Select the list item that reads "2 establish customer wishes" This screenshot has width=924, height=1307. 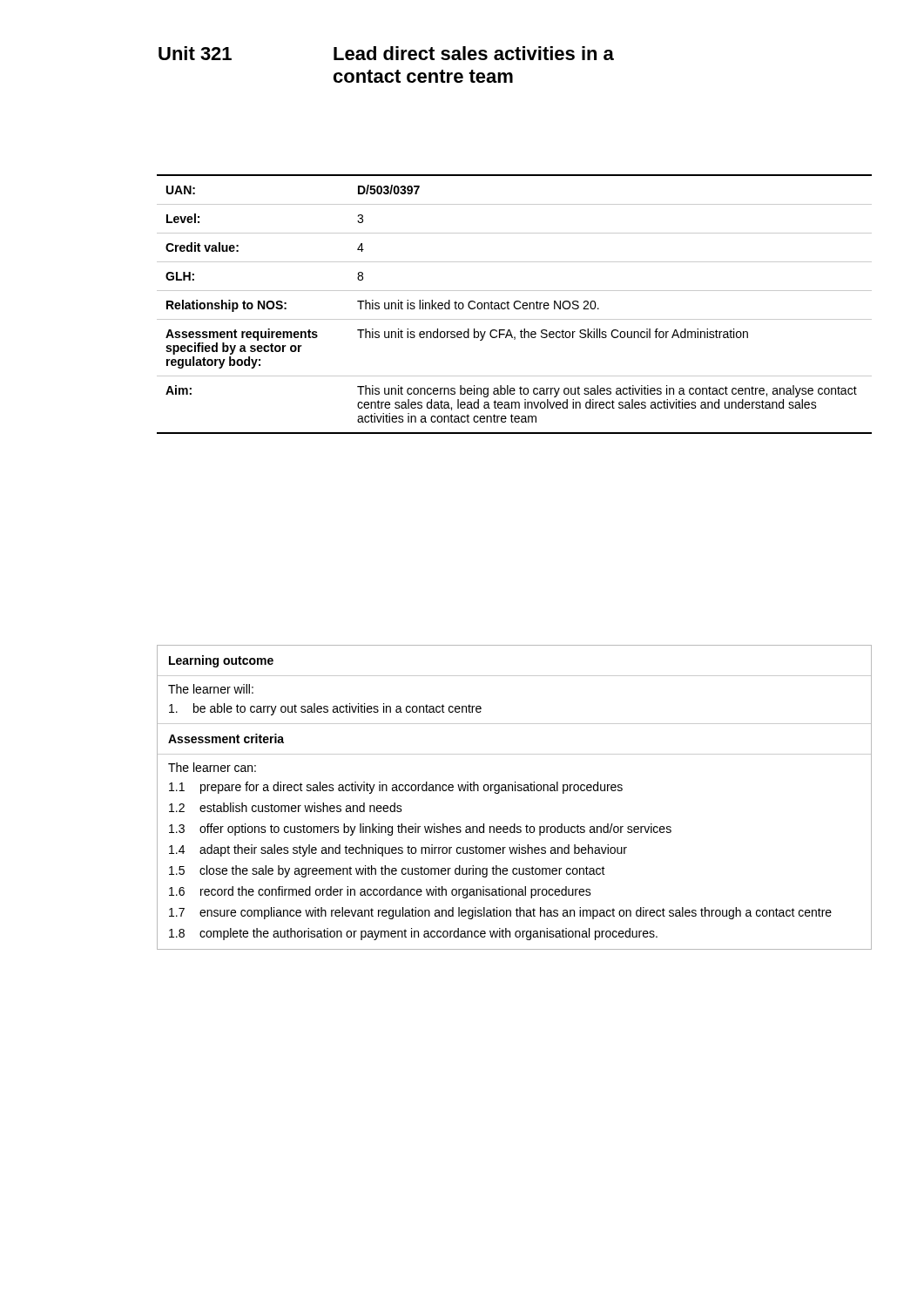[x=285, y=808]
